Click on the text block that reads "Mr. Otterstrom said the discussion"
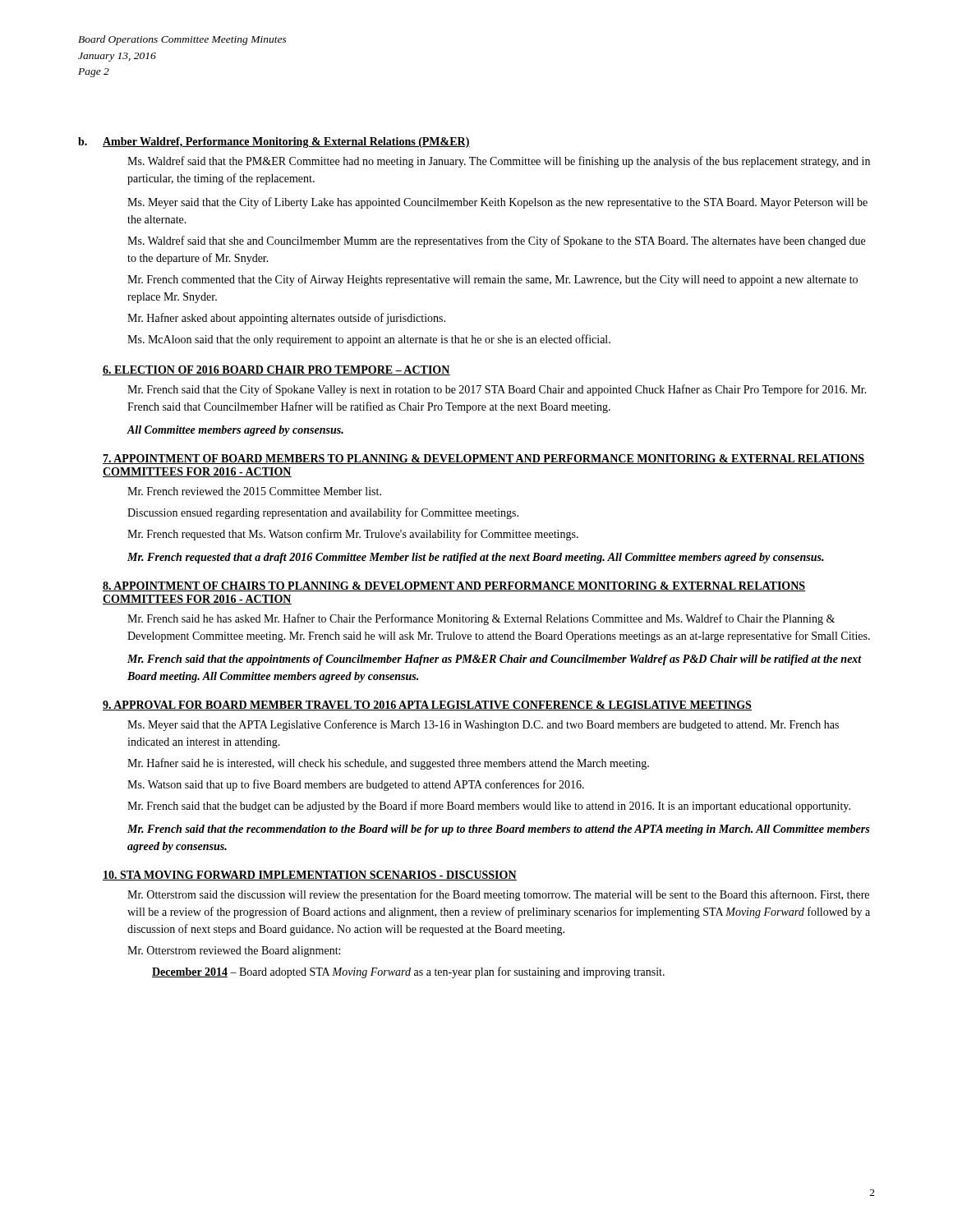The width and height of the screenshot is (953, 1232). (501, 933)
